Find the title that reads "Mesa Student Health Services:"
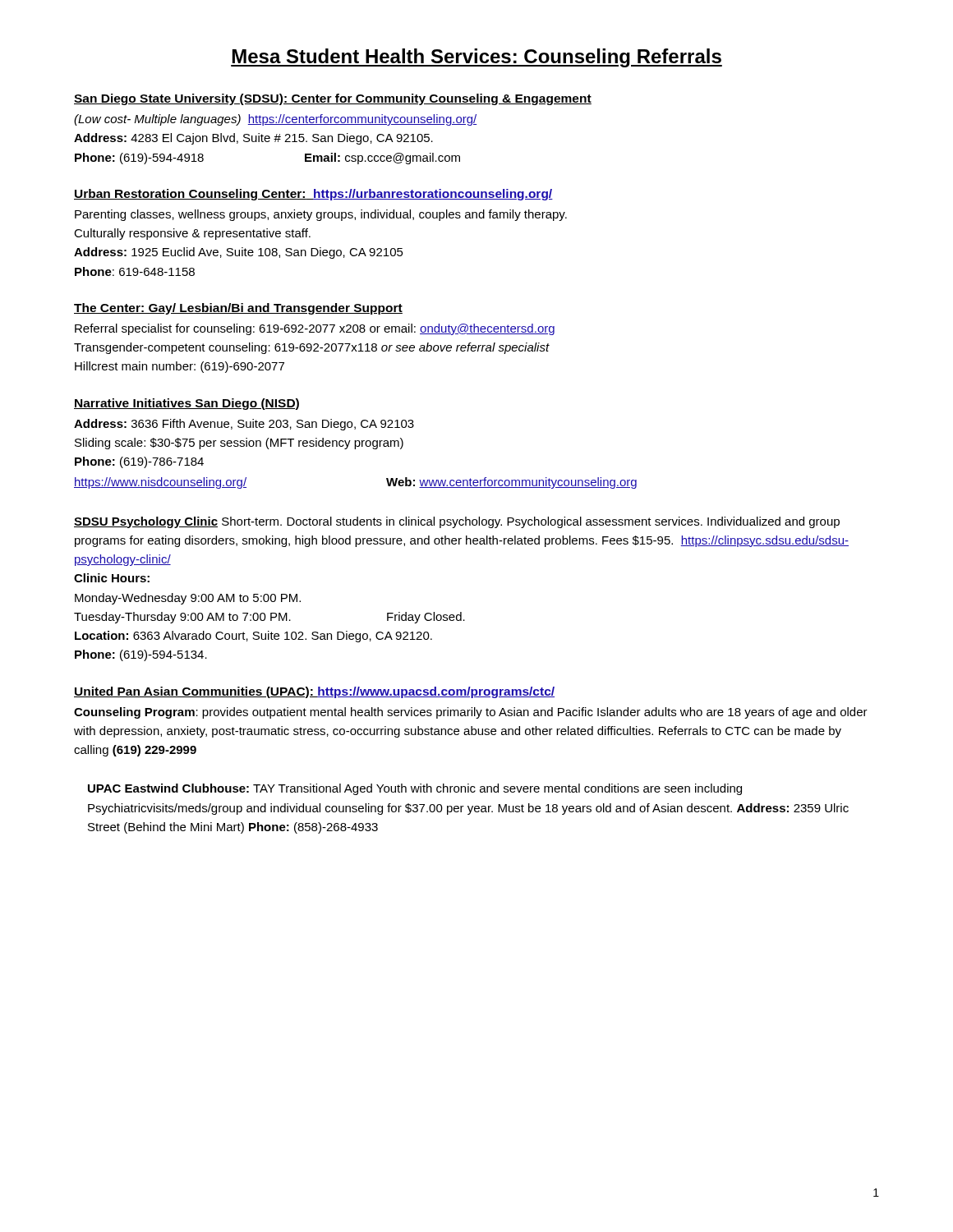The width and height of the screenshot is (953, 1232). (x=476, y=57)
